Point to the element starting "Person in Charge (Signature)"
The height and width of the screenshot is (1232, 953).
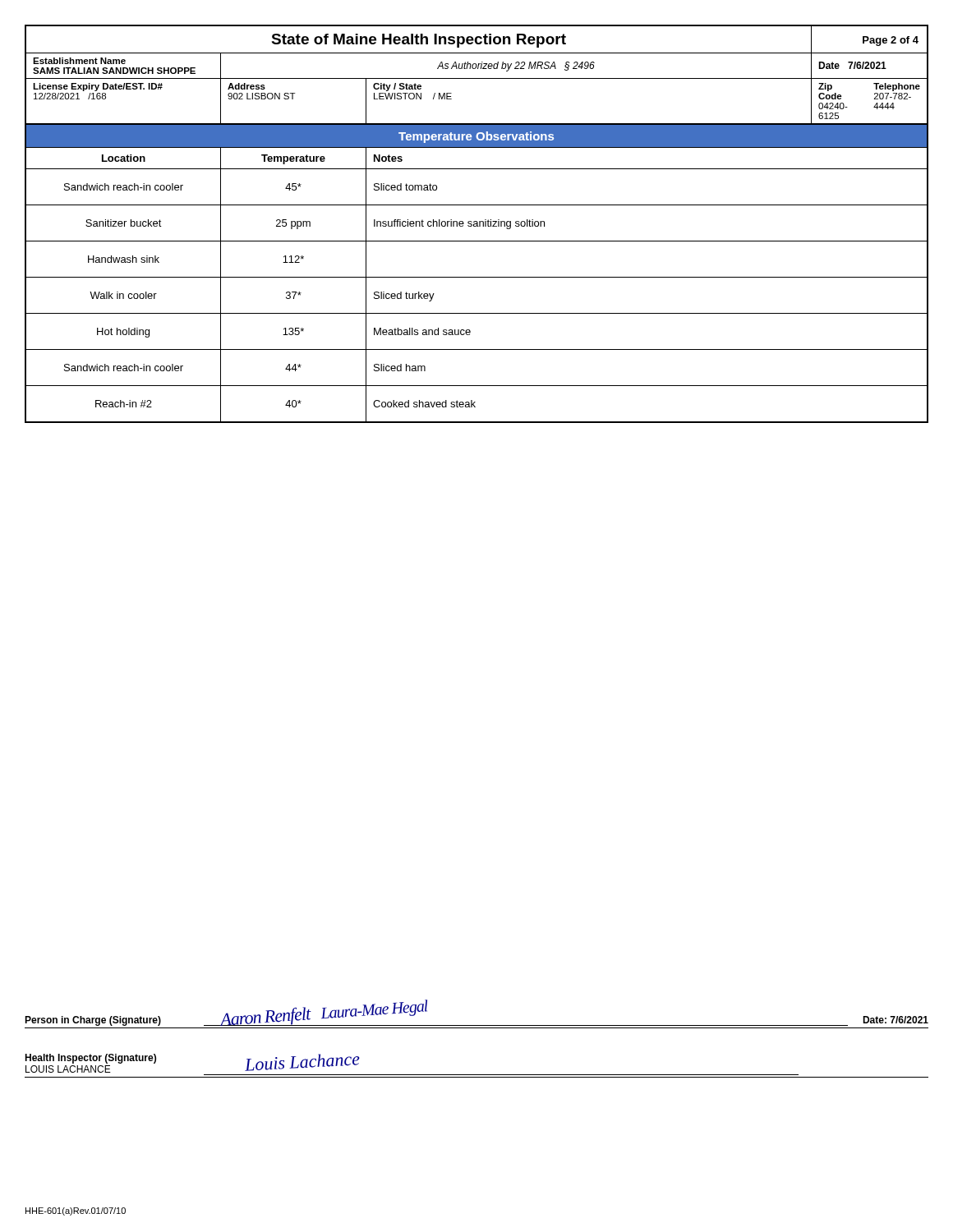(x=93, y=1020)
